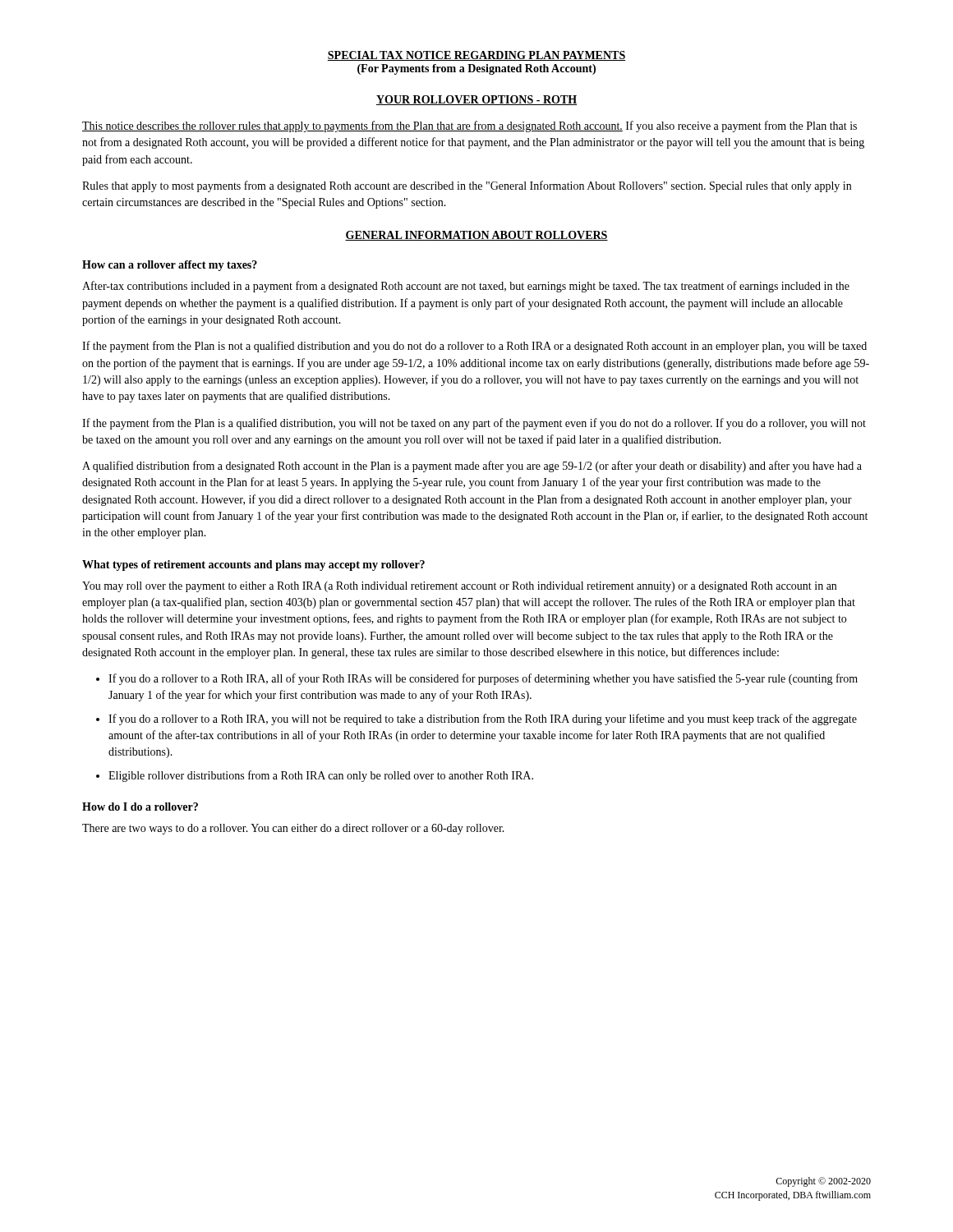The height and width of the screenshot is (1232, 953).
Task: Find "How do I do a rollover?" on this page
Action: pos(140,807)
